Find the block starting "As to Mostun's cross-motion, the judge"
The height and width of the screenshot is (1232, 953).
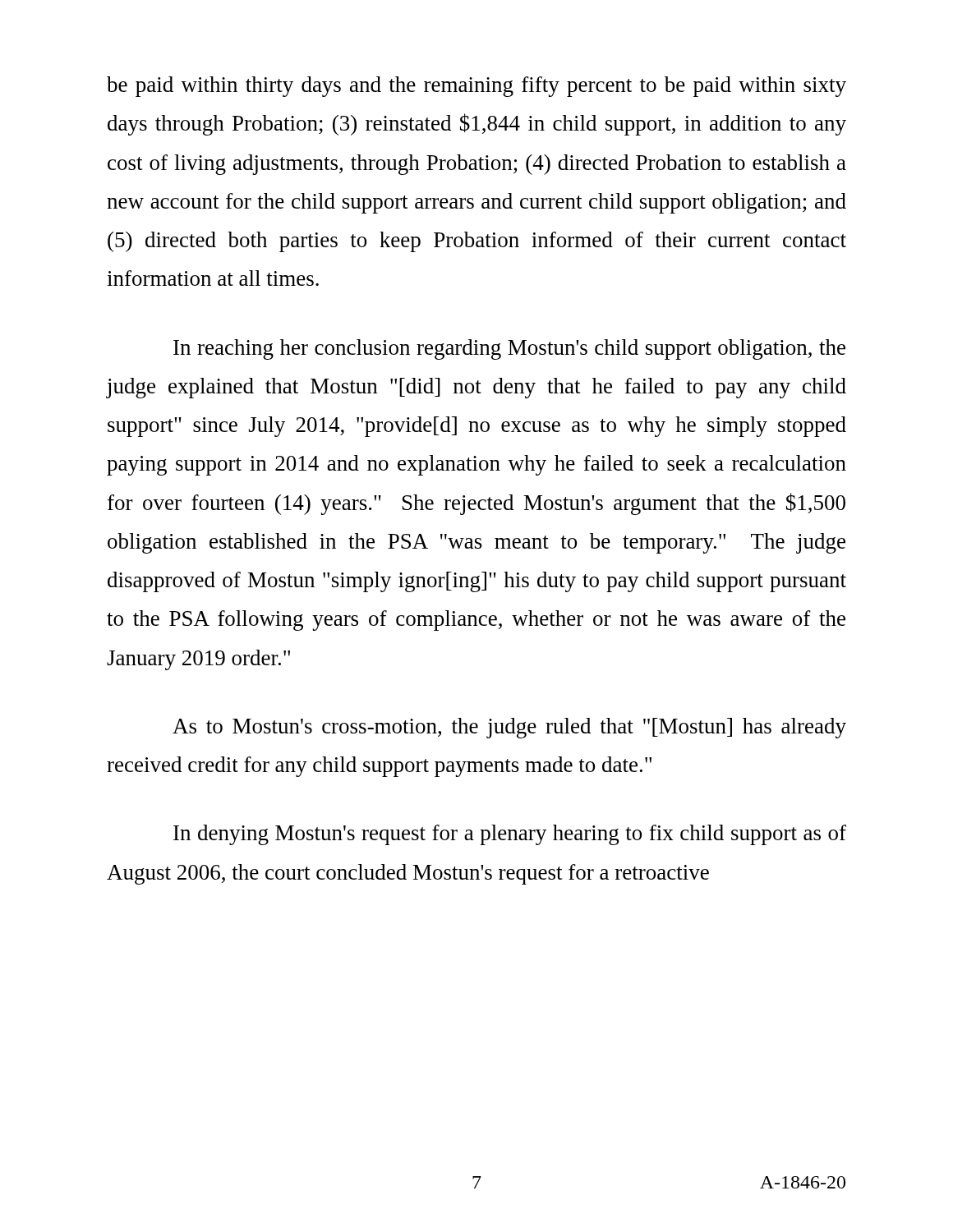[509, 728]
